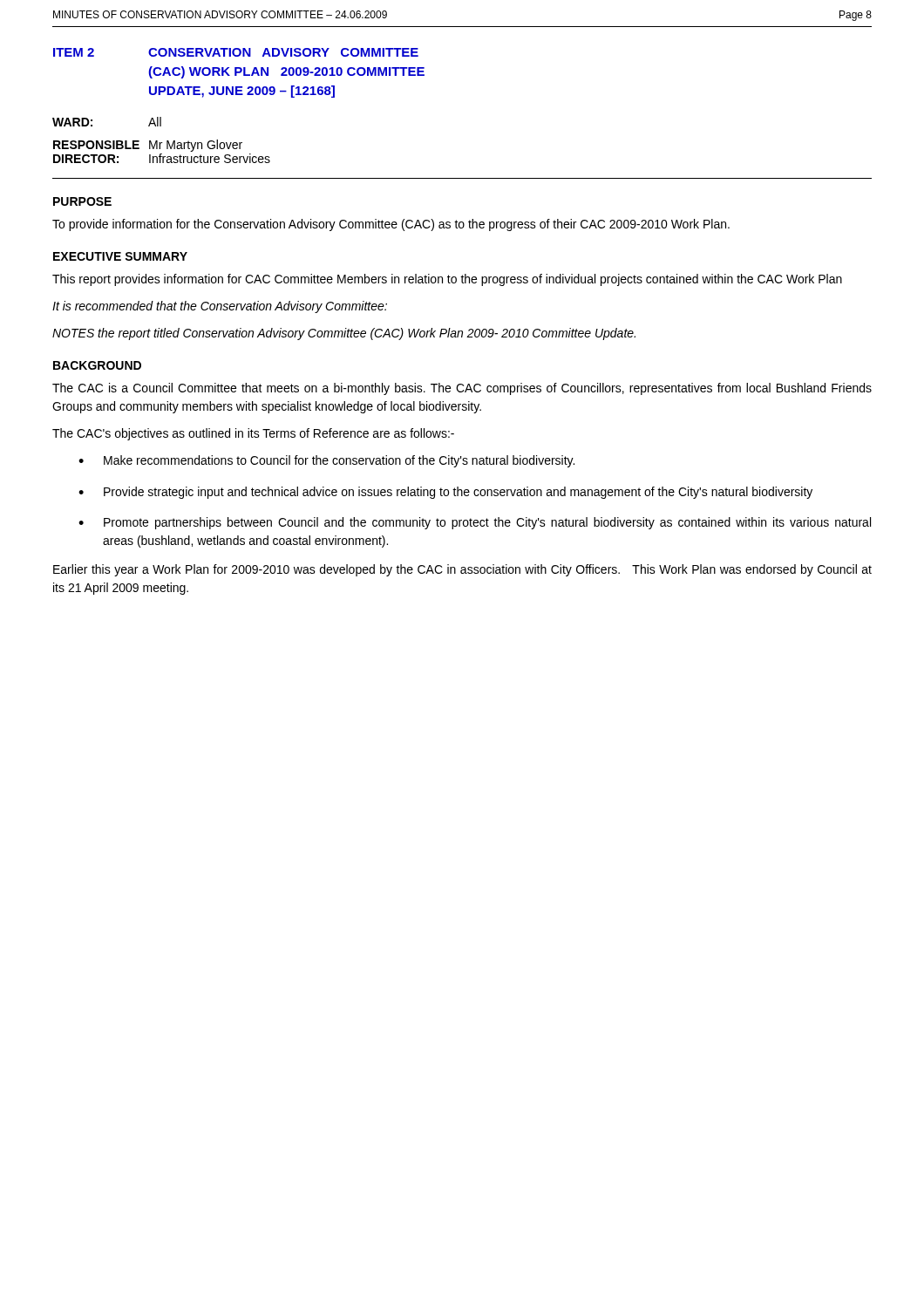
Task: Select the passage starting "The CAC's objectives as outlined in"
Action: click(x=253, y=434)
